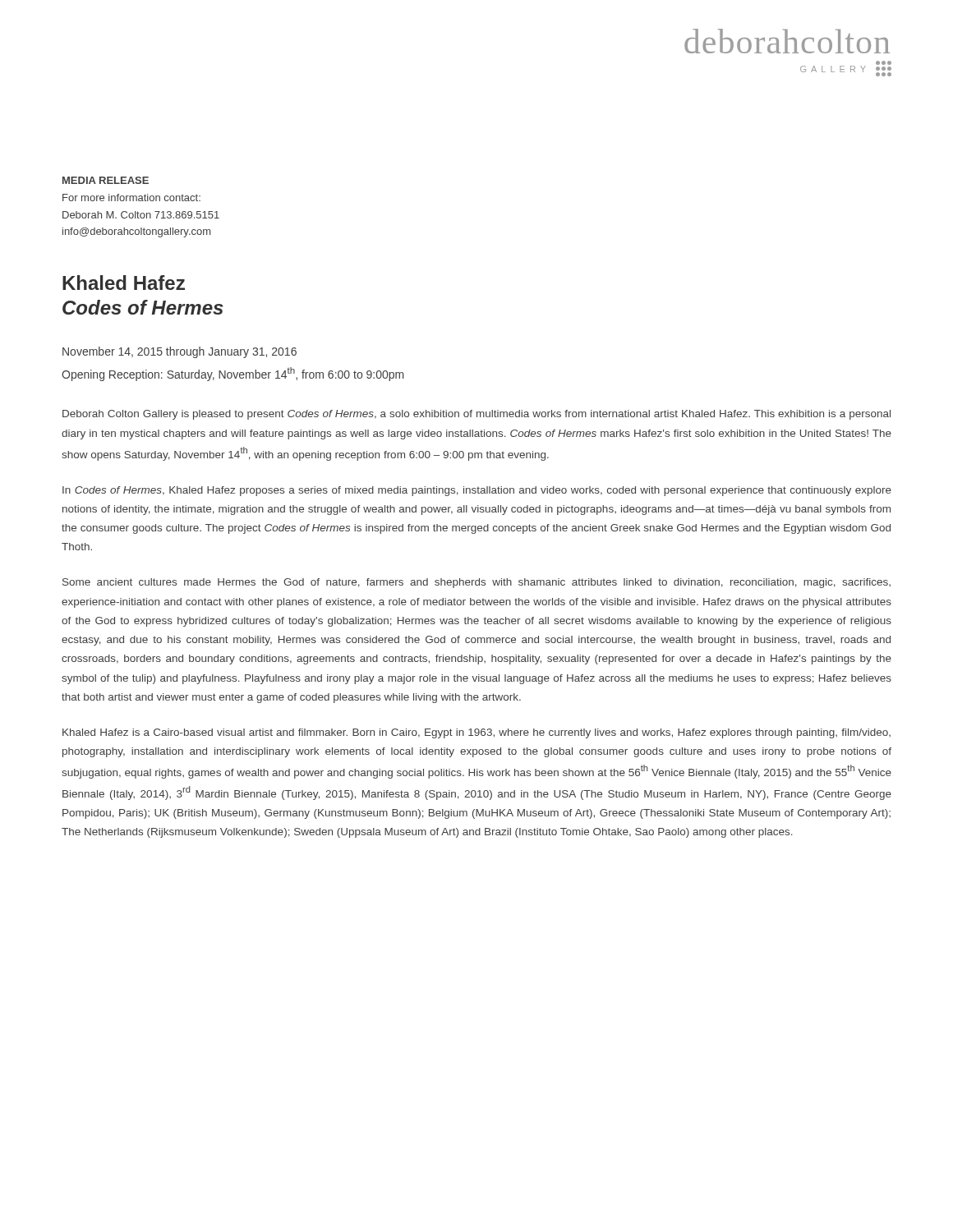Locate the block of text that opens with "In Codes of Hermes, Khaled"
Viewport: 953px width, 1232px height.
[x=476, y=518]
